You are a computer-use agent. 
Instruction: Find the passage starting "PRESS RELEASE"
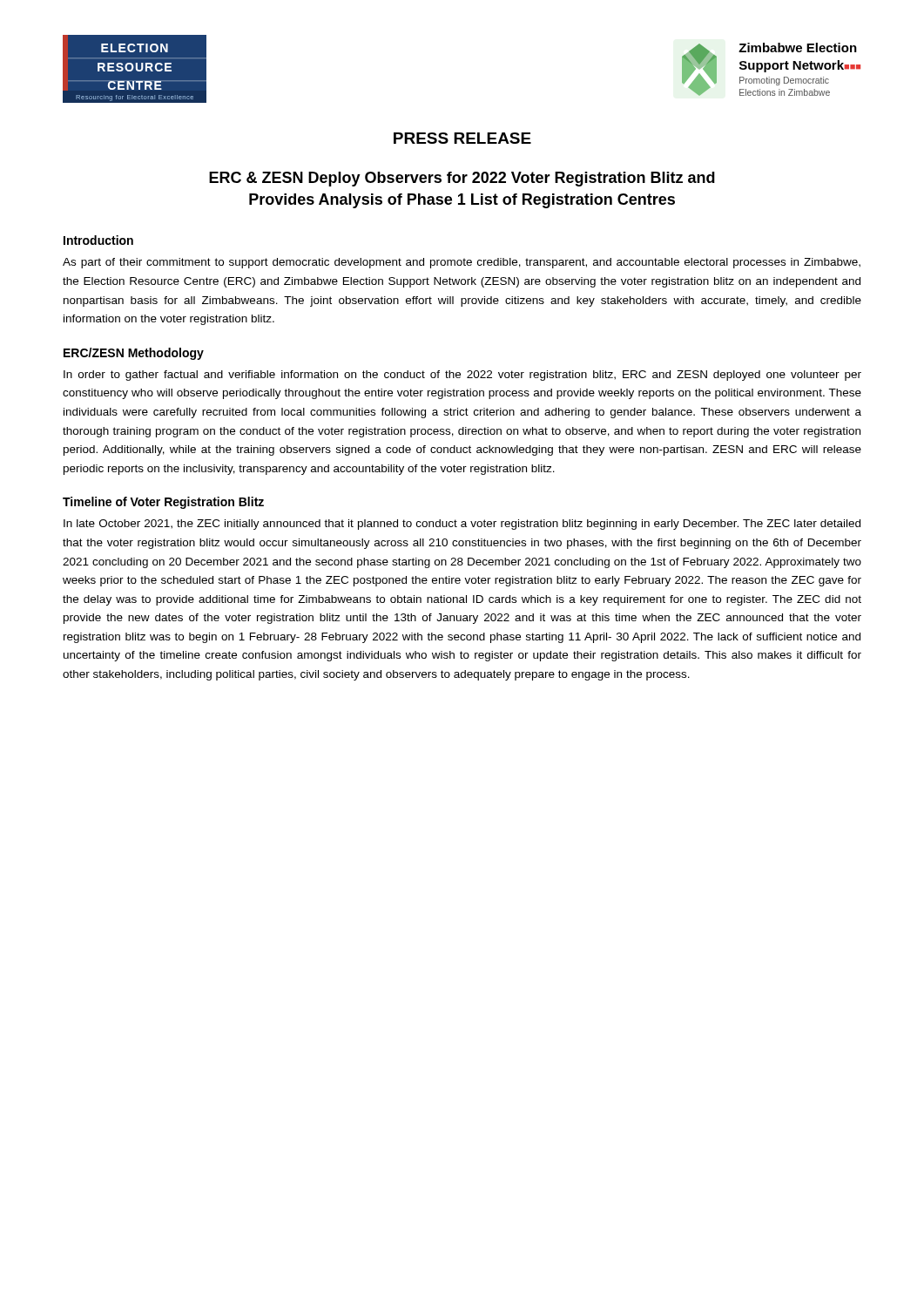[x=462, y=138]
